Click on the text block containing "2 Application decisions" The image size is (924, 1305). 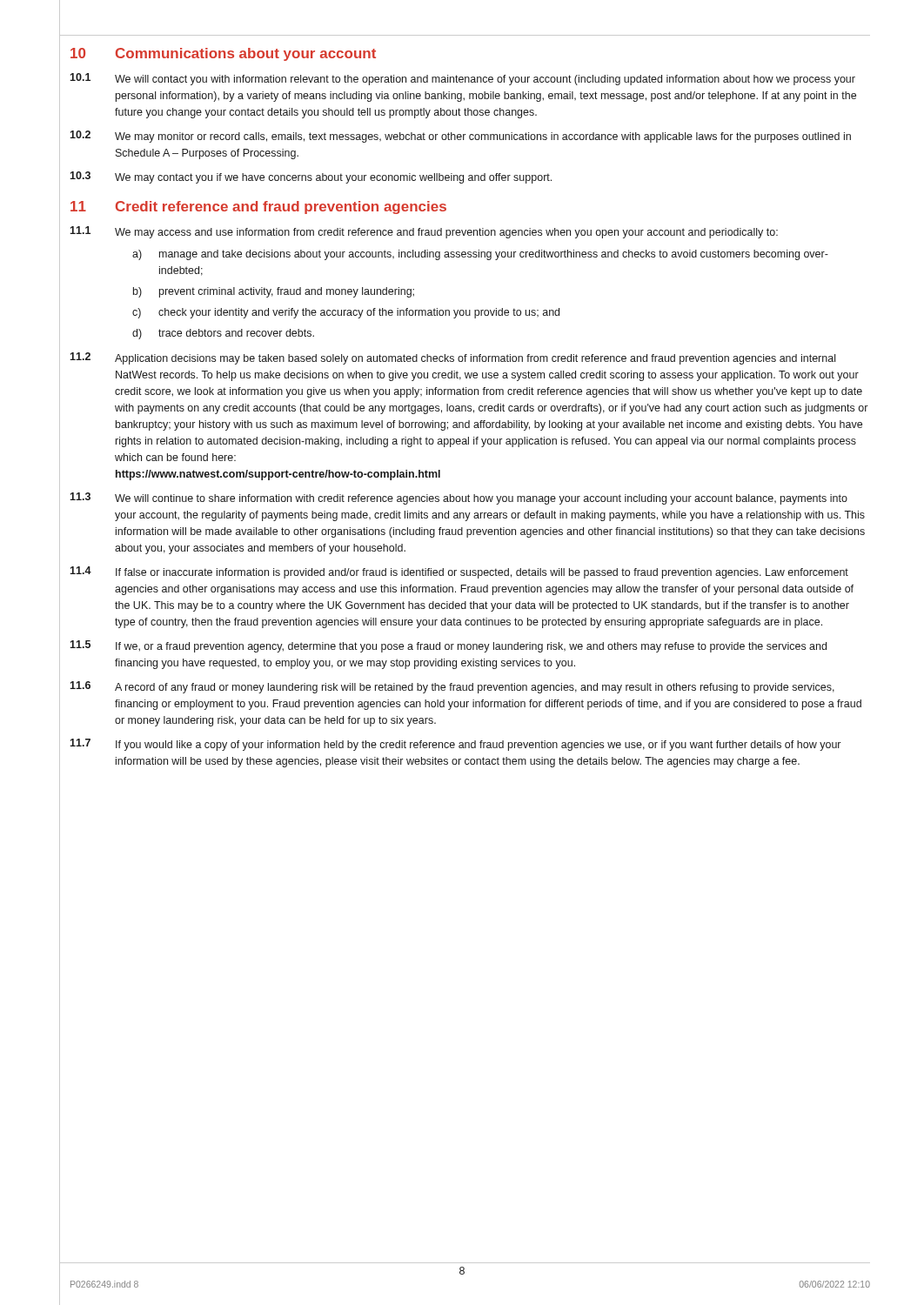pyautogui.click(x=470, y=417)
